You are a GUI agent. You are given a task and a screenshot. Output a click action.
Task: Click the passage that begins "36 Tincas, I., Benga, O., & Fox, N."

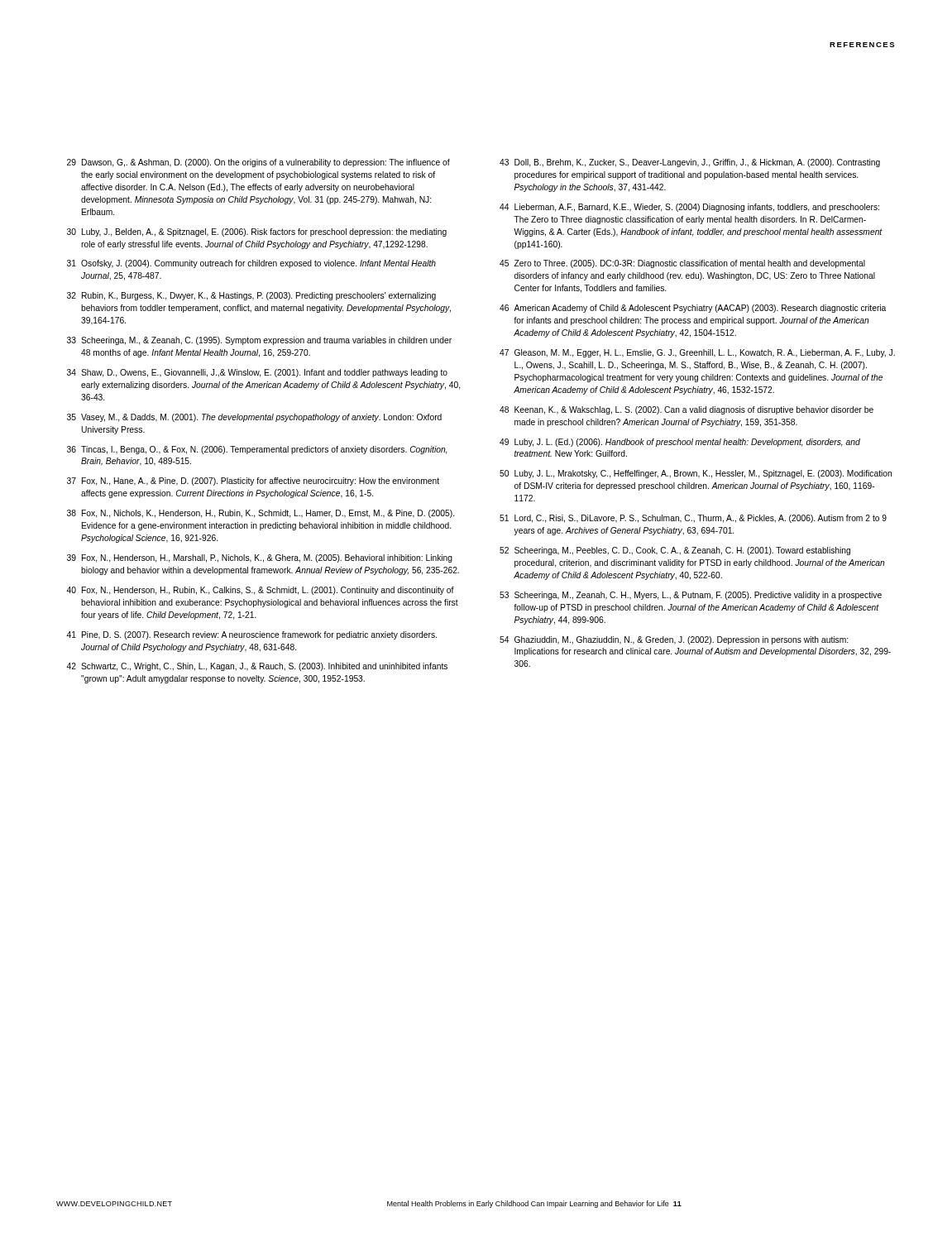260,456
